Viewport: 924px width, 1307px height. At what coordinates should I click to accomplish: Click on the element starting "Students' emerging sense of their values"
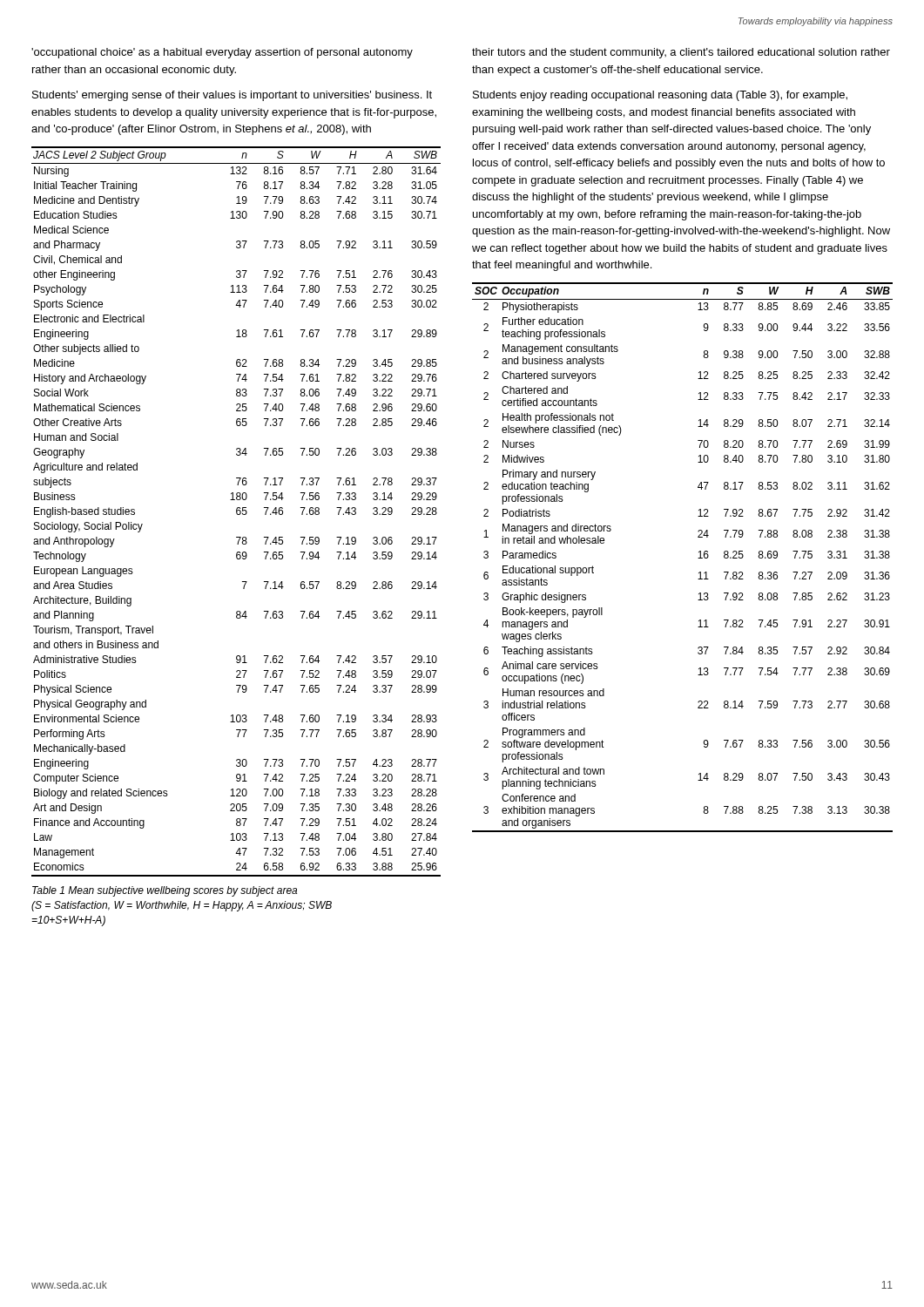click(234, 111)
